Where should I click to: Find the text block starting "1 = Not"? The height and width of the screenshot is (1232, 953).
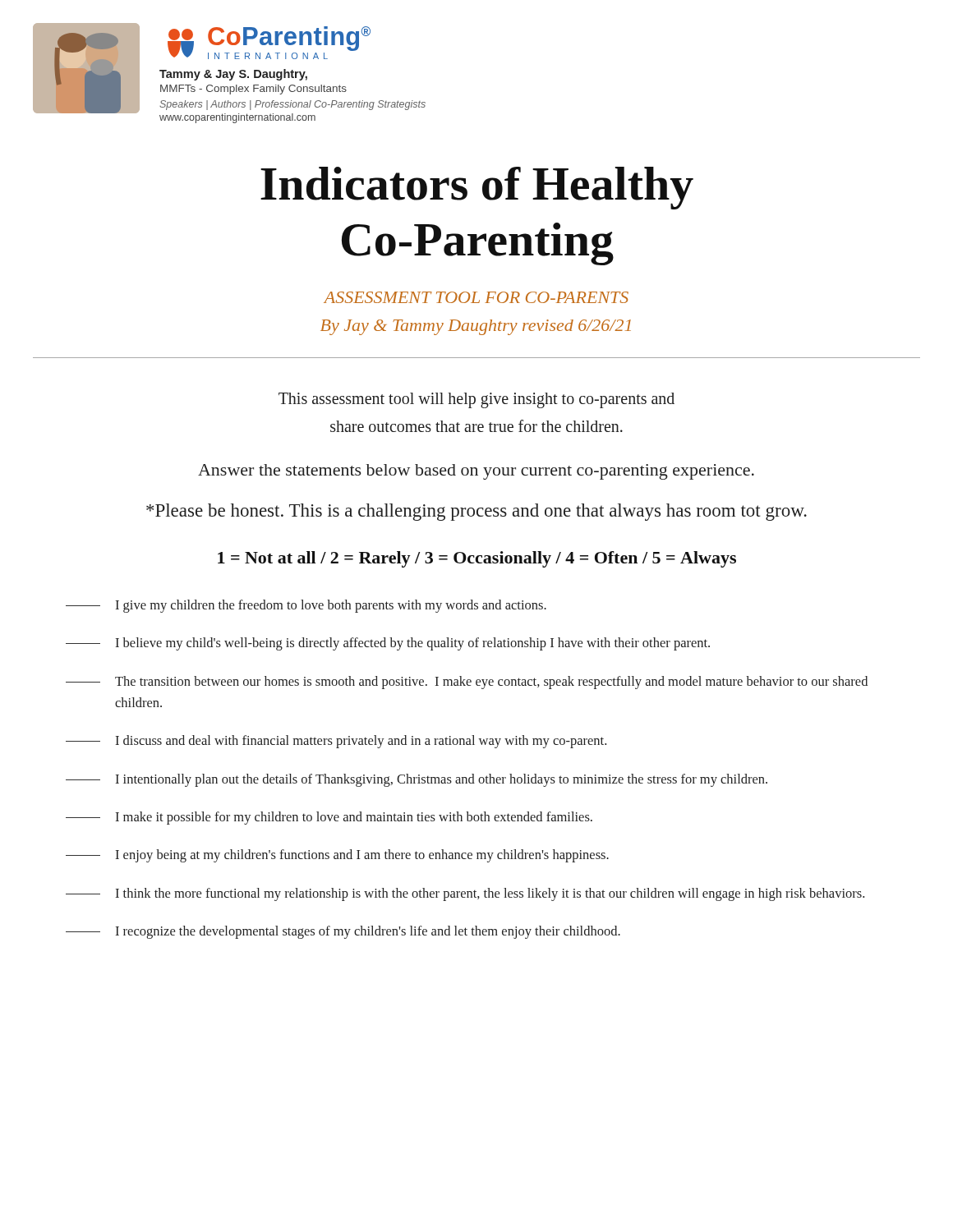point(476,557)
